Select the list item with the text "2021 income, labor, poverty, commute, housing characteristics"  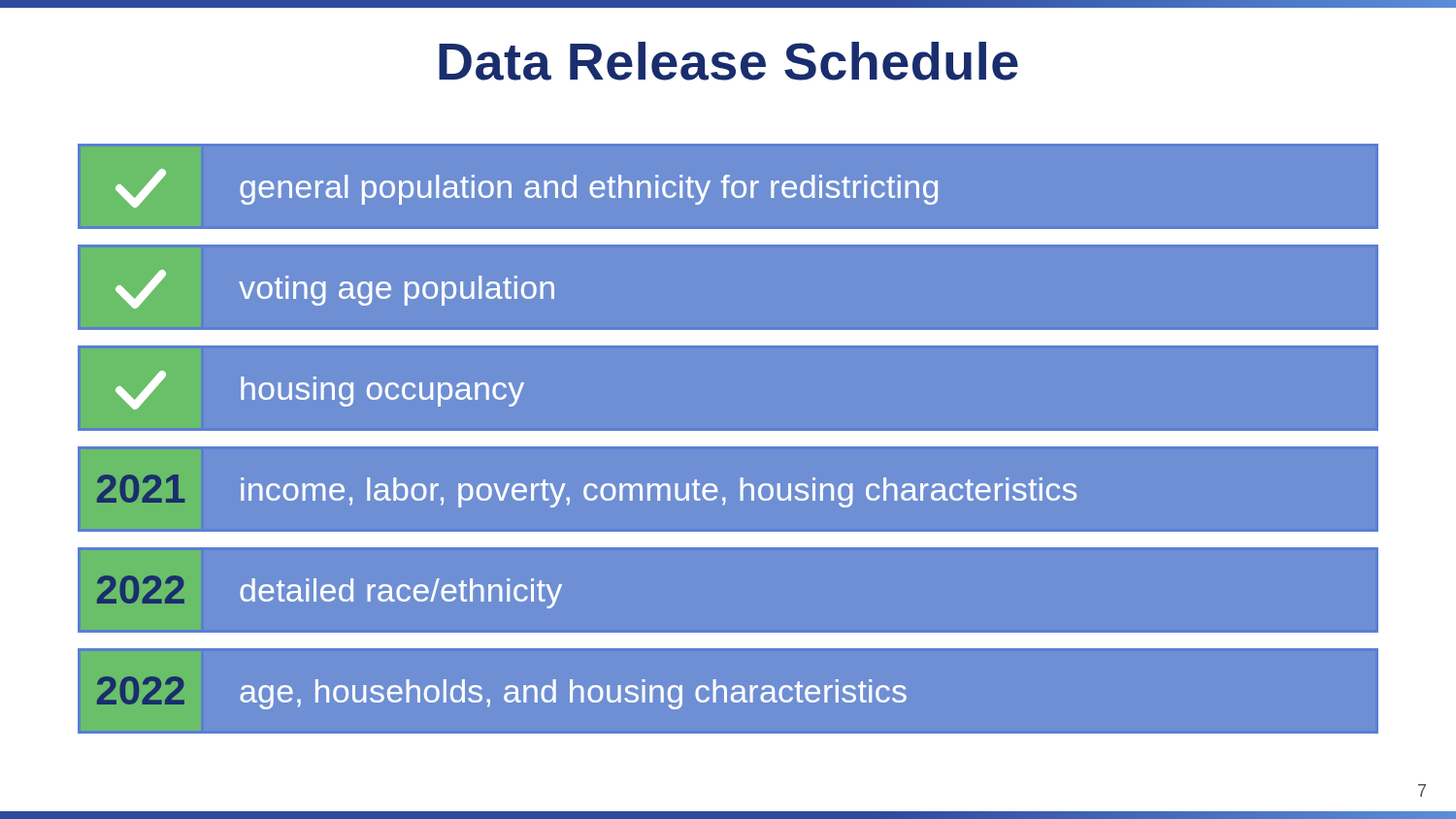coord(728,489)
